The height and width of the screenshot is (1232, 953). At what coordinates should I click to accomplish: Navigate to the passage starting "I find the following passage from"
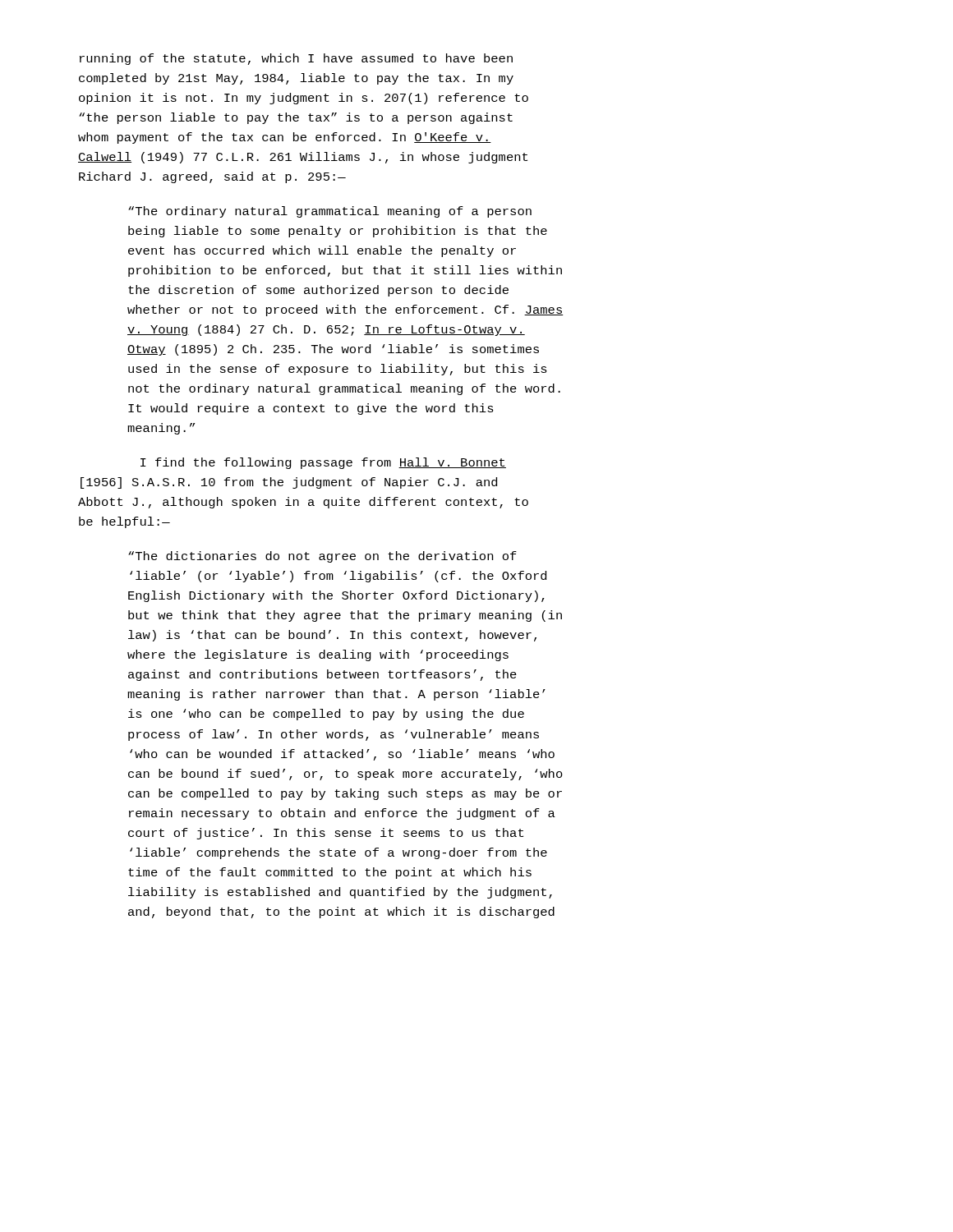303,493
